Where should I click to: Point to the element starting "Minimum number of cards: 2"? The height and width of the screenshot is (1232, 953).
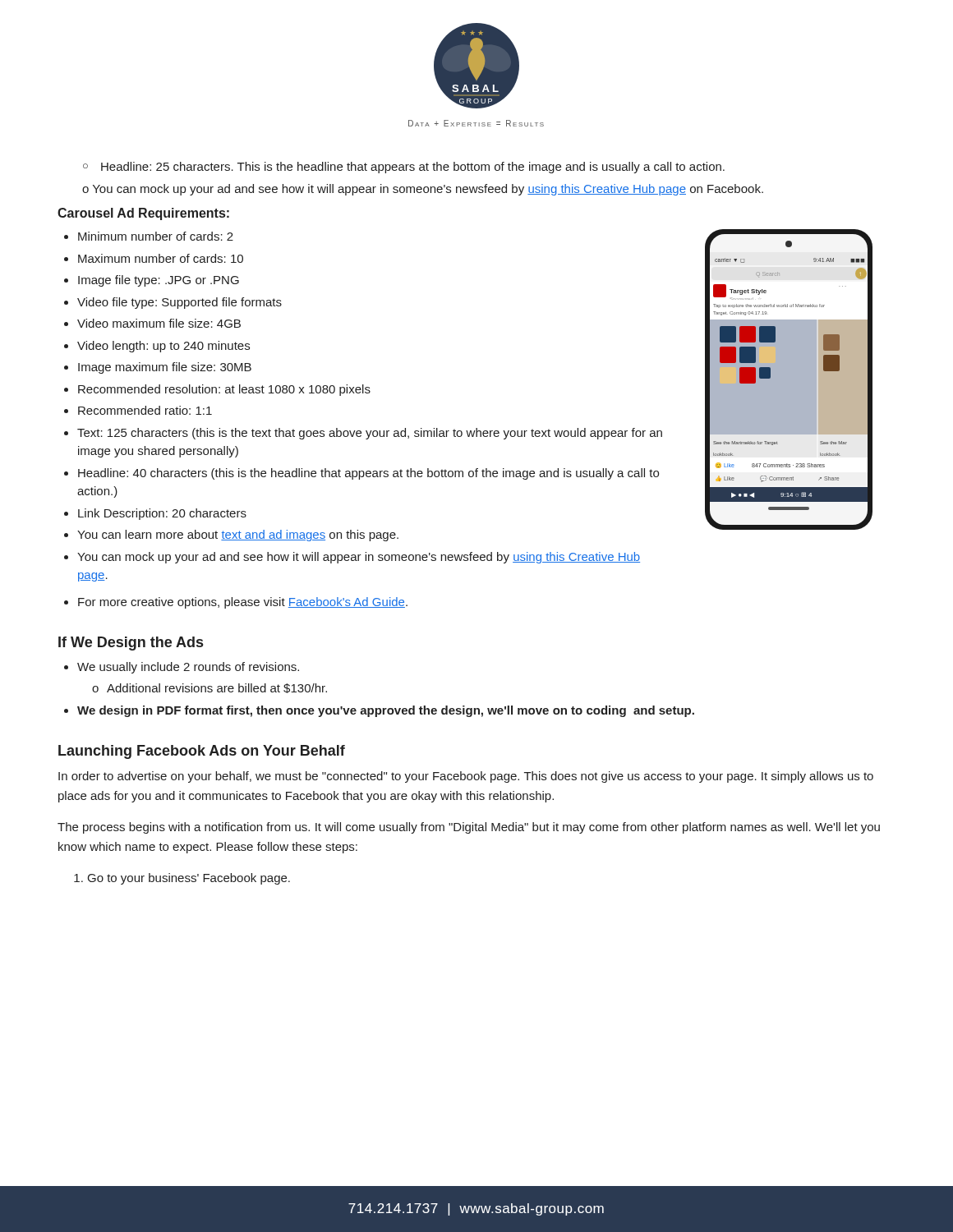click(155, 236)
